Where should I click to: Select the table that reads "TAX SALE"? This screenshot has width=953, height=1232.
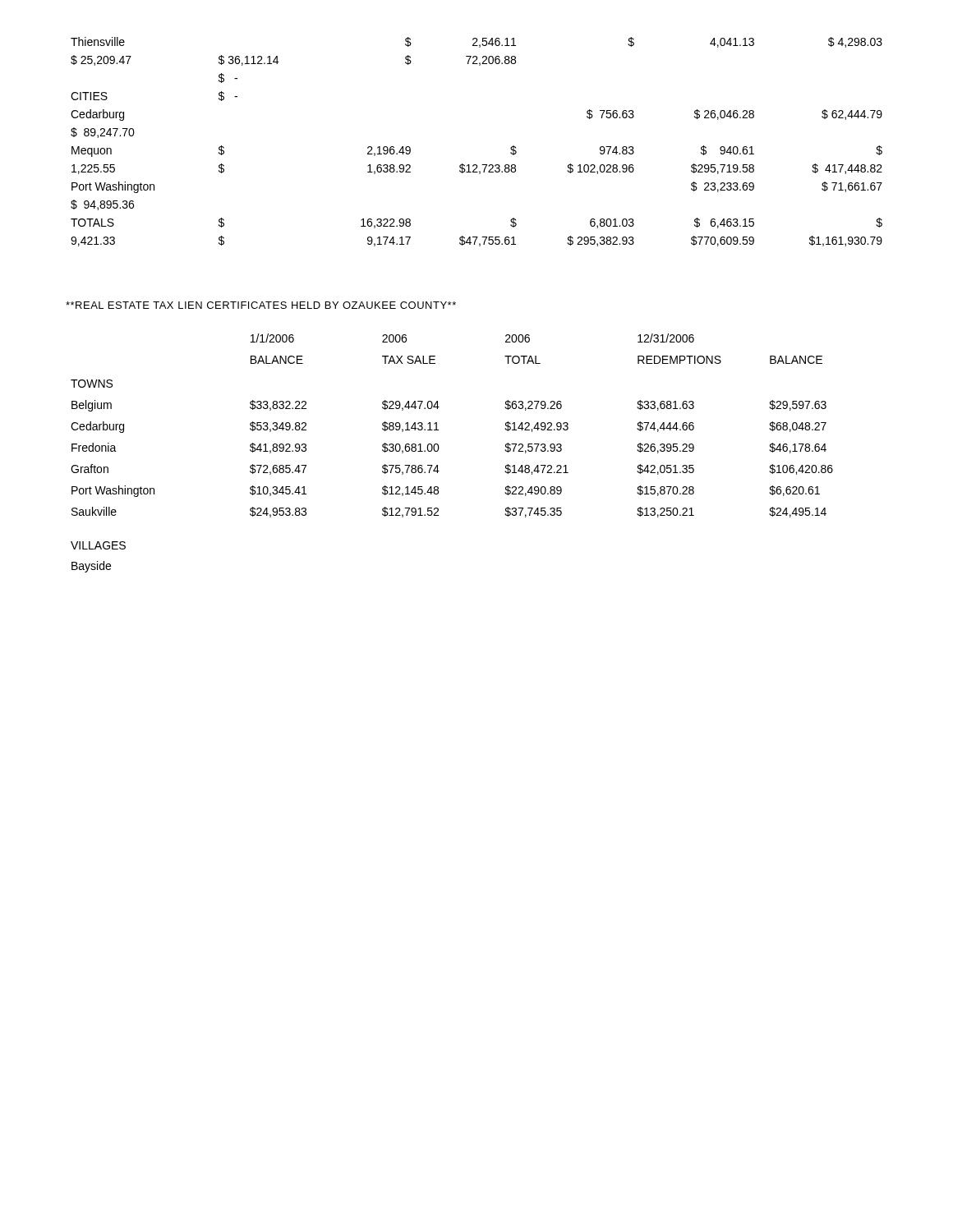[x=476, y=452]
